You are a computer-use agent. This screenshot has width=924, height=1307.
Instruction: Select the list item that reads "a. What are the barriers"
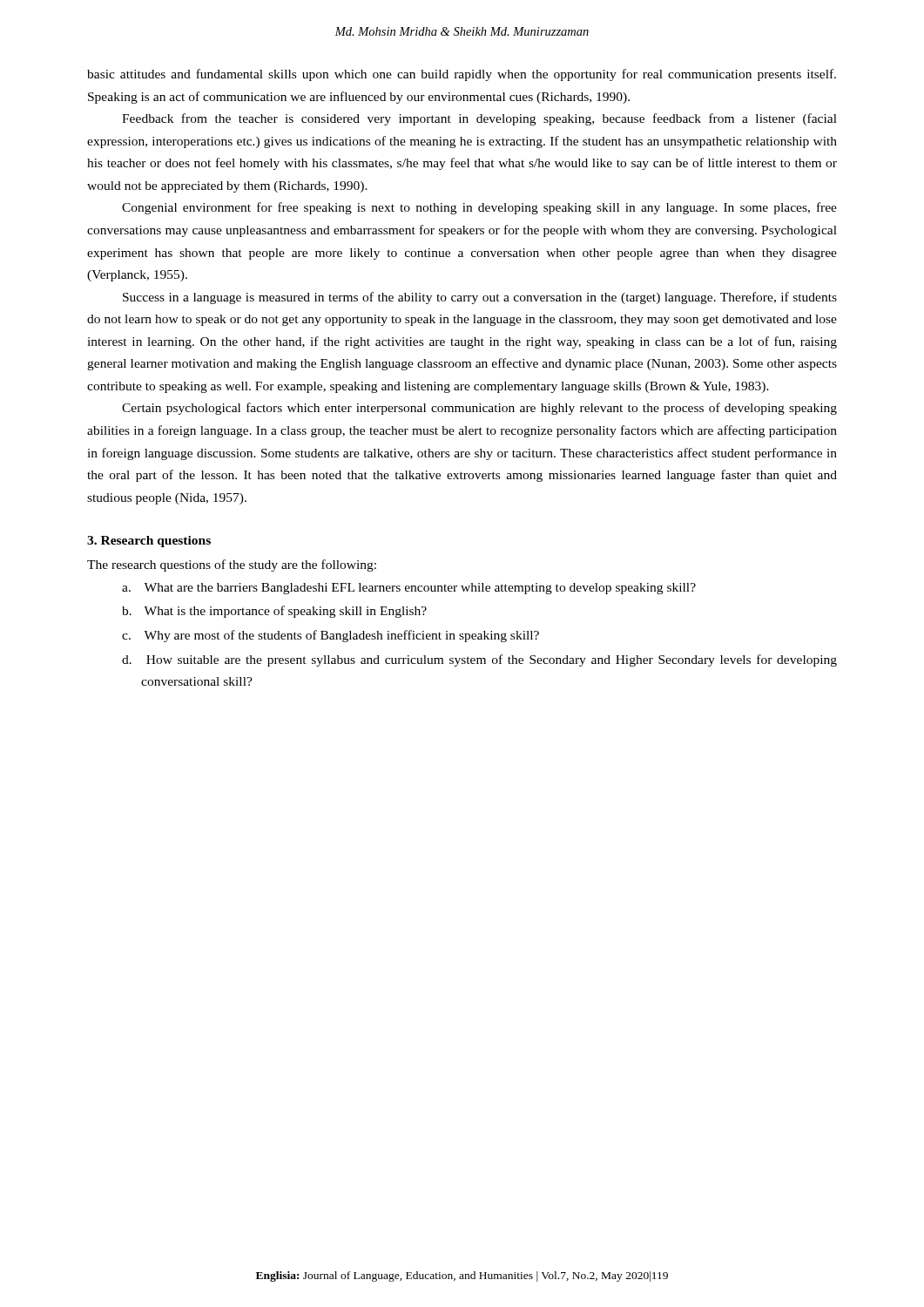point(479,587)
